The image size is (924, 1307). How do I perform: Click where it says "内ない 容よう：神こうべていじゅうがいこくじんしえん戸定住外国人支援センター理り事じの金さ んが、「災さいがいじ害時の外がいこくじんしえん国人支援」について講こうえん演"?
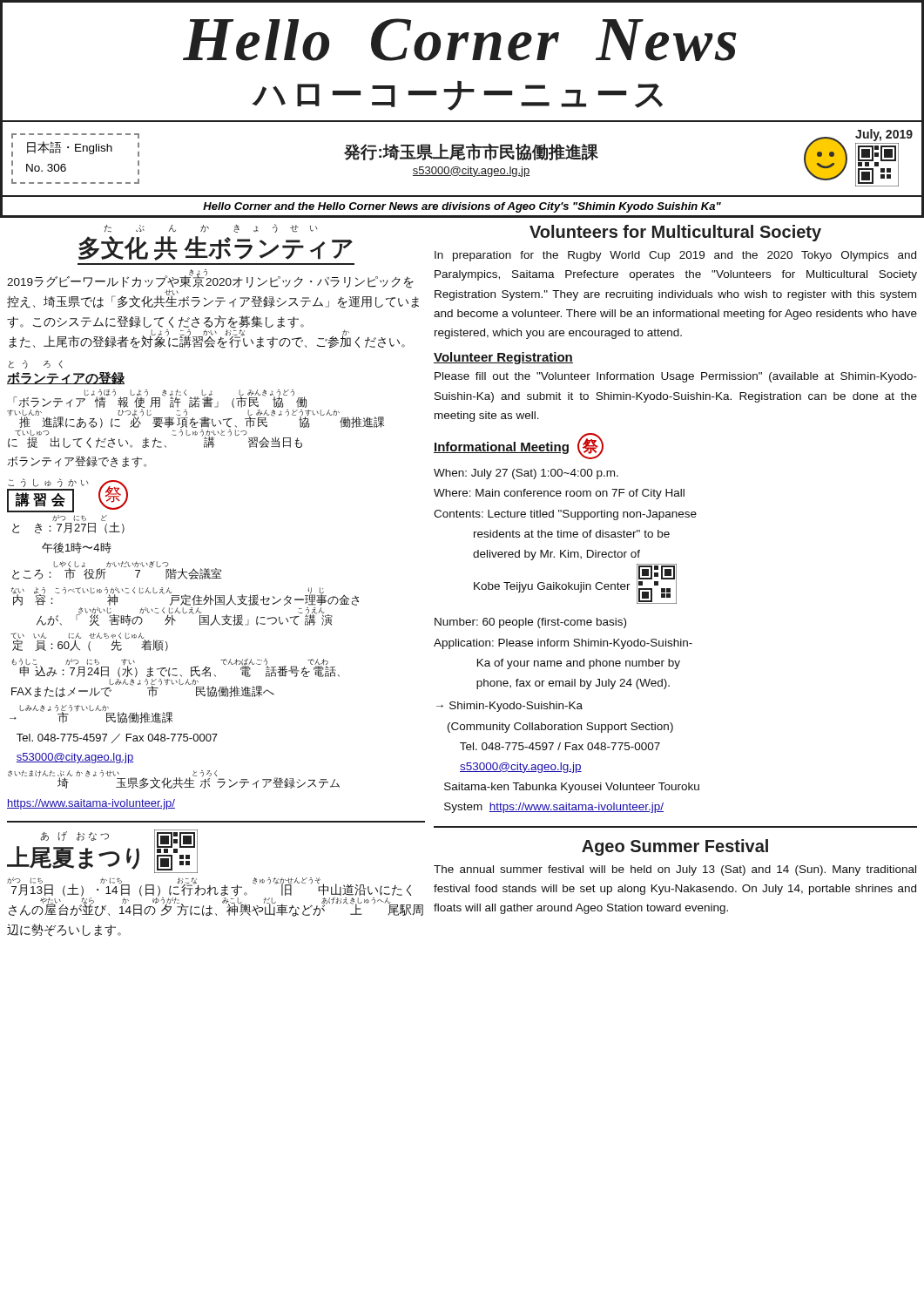point(186,606)
